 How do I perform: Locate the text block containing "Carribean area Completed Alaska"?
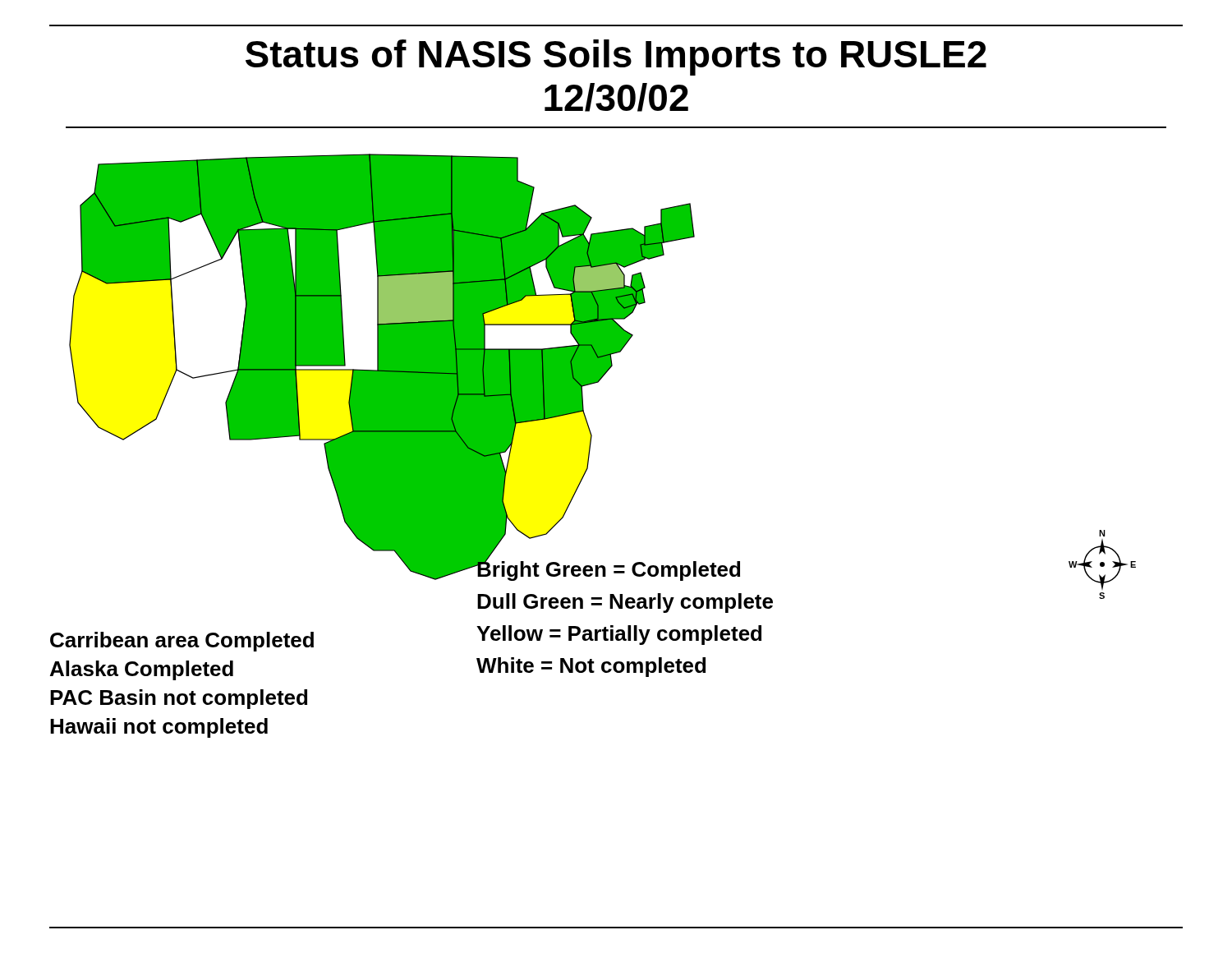[226, 684]
